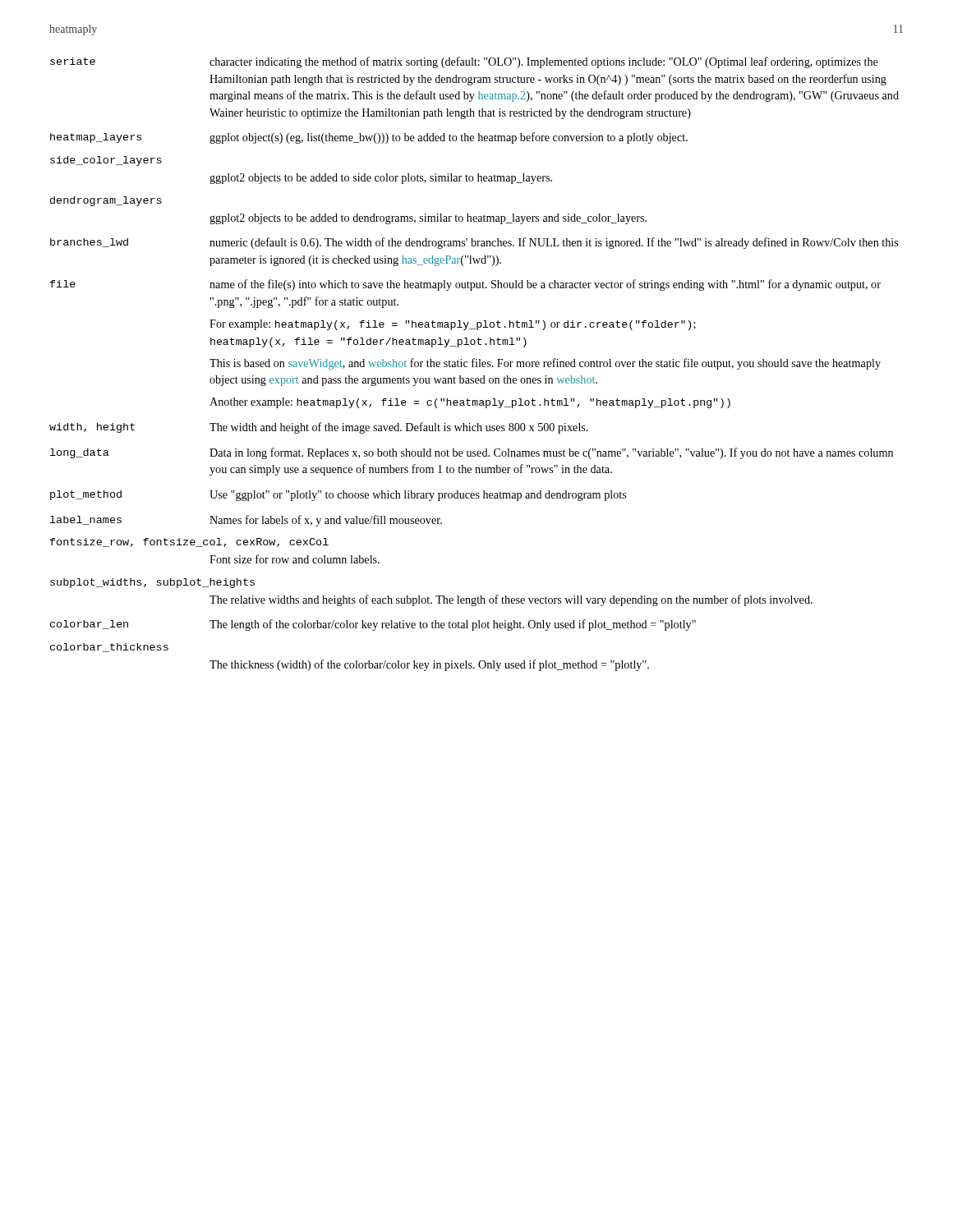Navigate to the region starting "long_data Data in long"

pos(476,461)
